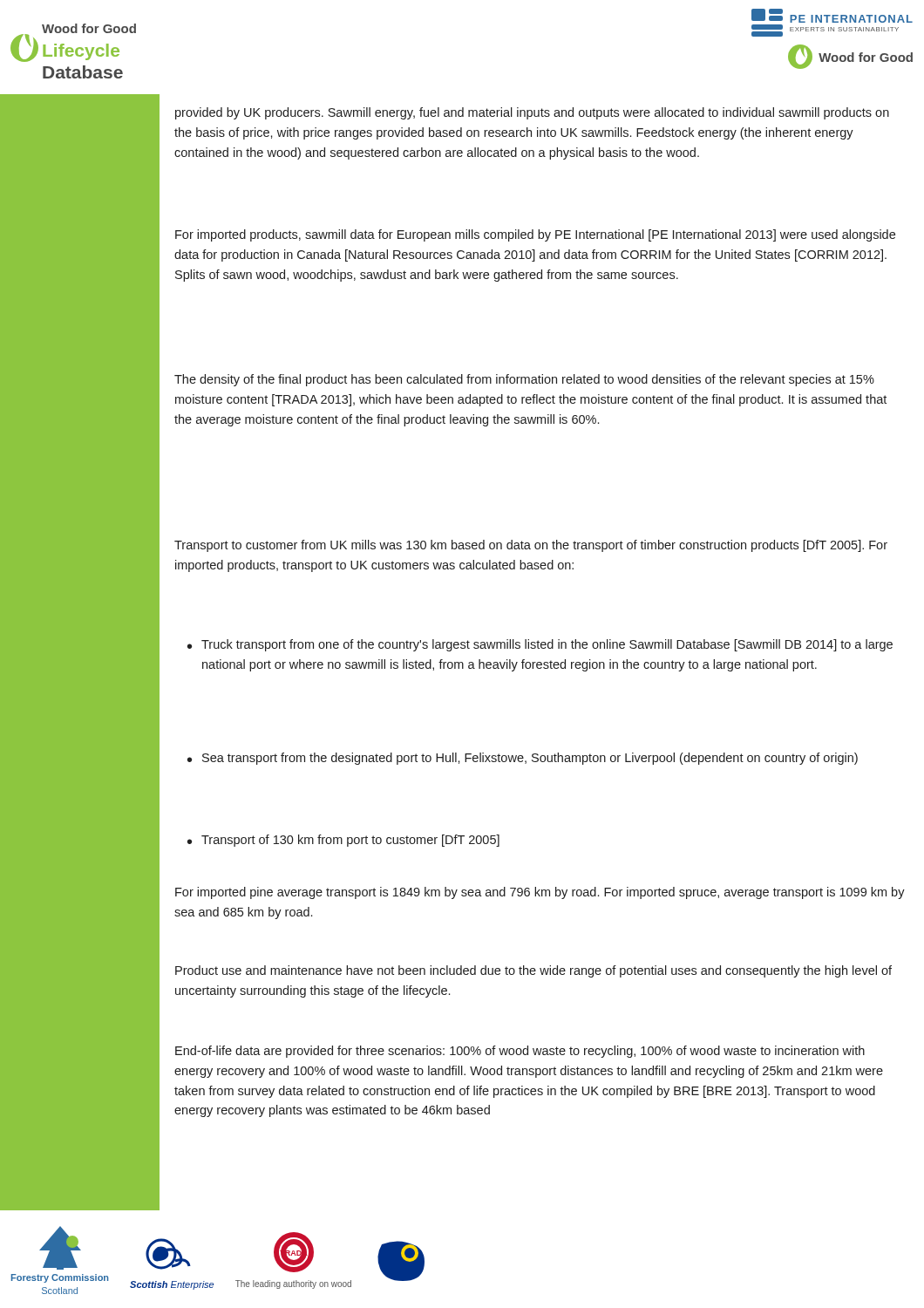
Task: Point to the block beginning "provided by UK producers. Sawmill energy,"
Action: (540, 133)
